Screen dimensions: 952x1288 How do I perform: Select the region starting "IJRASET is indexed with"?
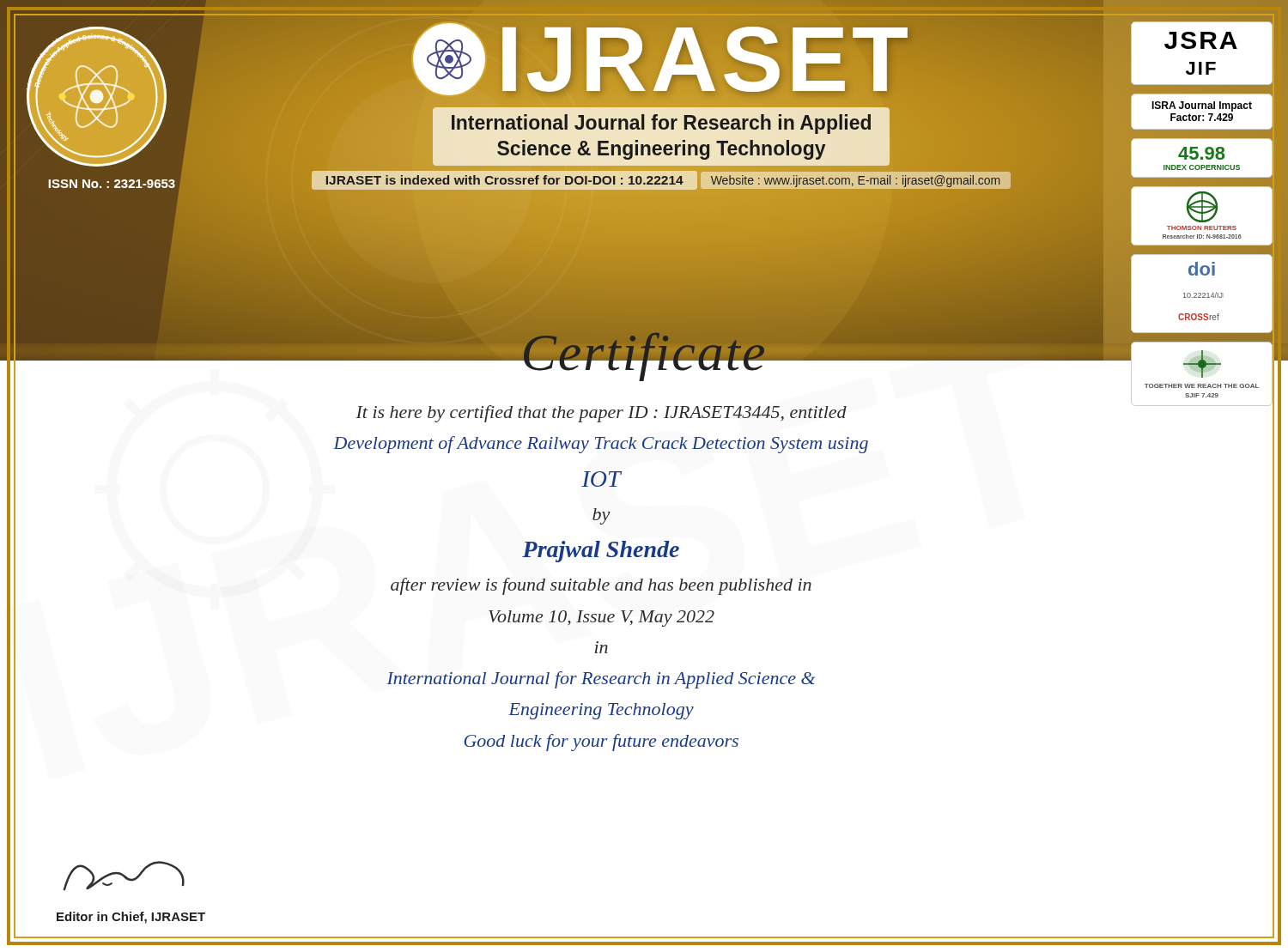[x=504, y=180]
